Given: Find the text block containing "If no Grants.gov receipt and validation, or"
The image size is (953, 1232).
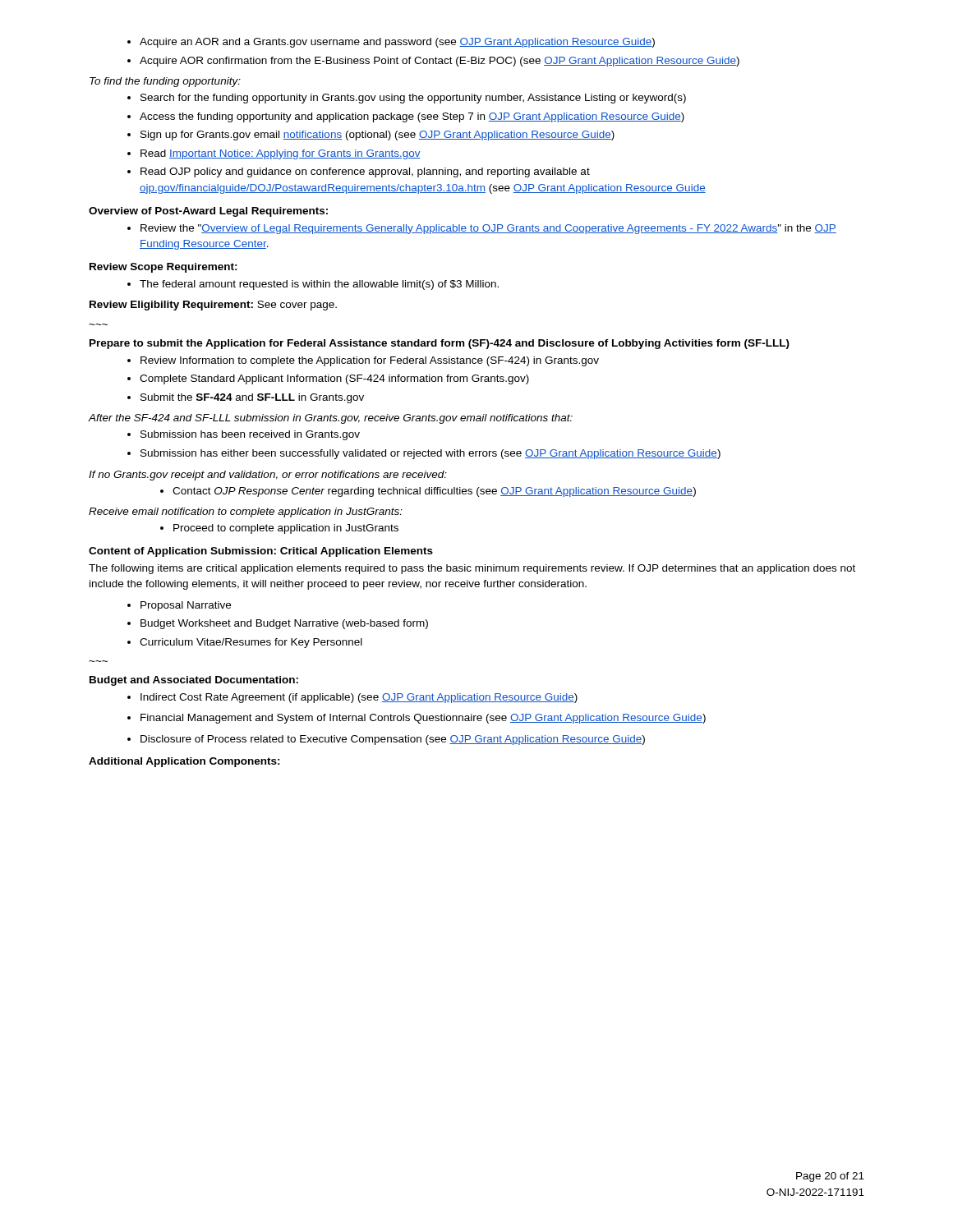Looking at the screenshot, I should [x=268, y=474].
